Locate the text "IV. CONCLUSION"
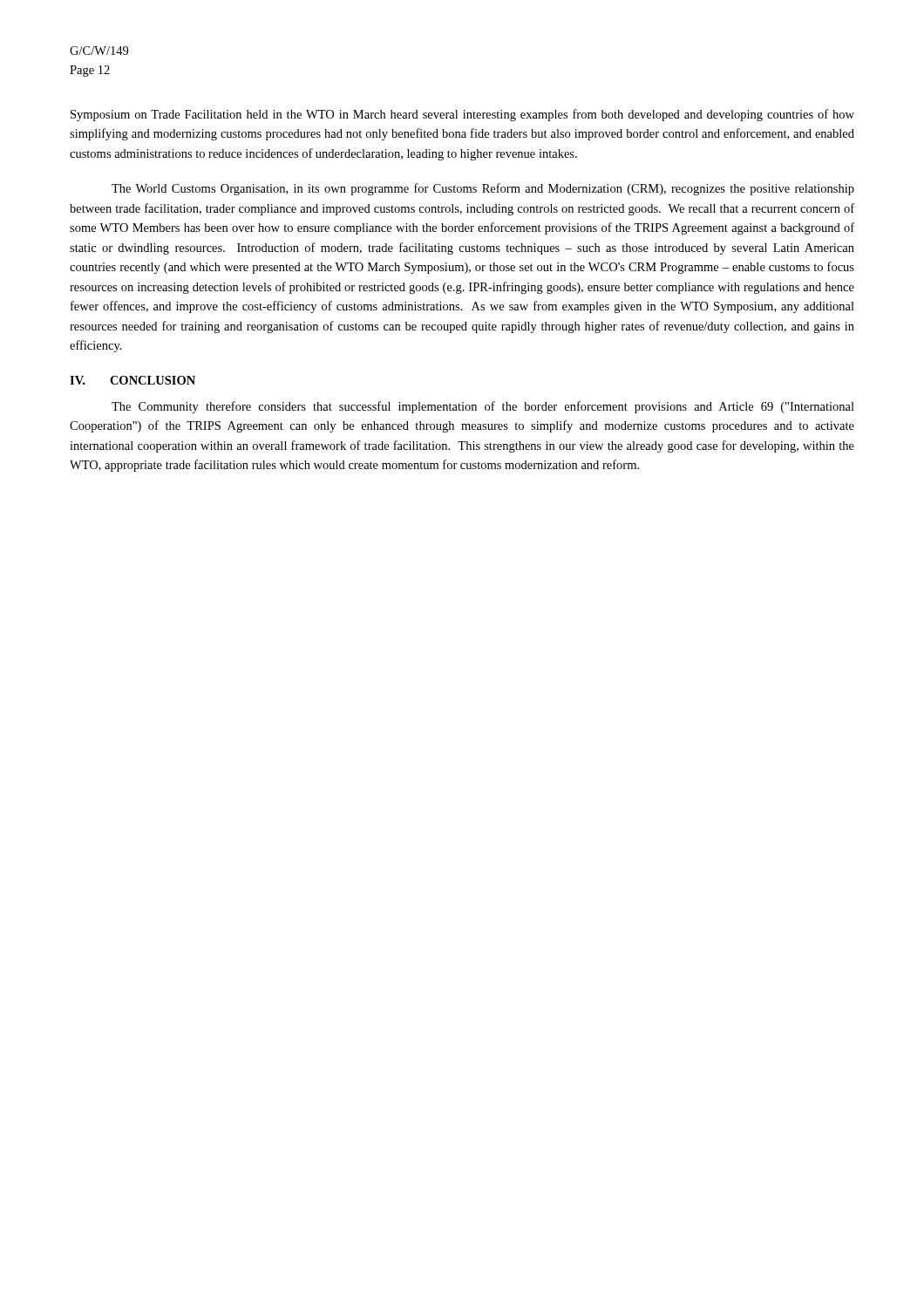924x1308 pixels. pos(133,380)
